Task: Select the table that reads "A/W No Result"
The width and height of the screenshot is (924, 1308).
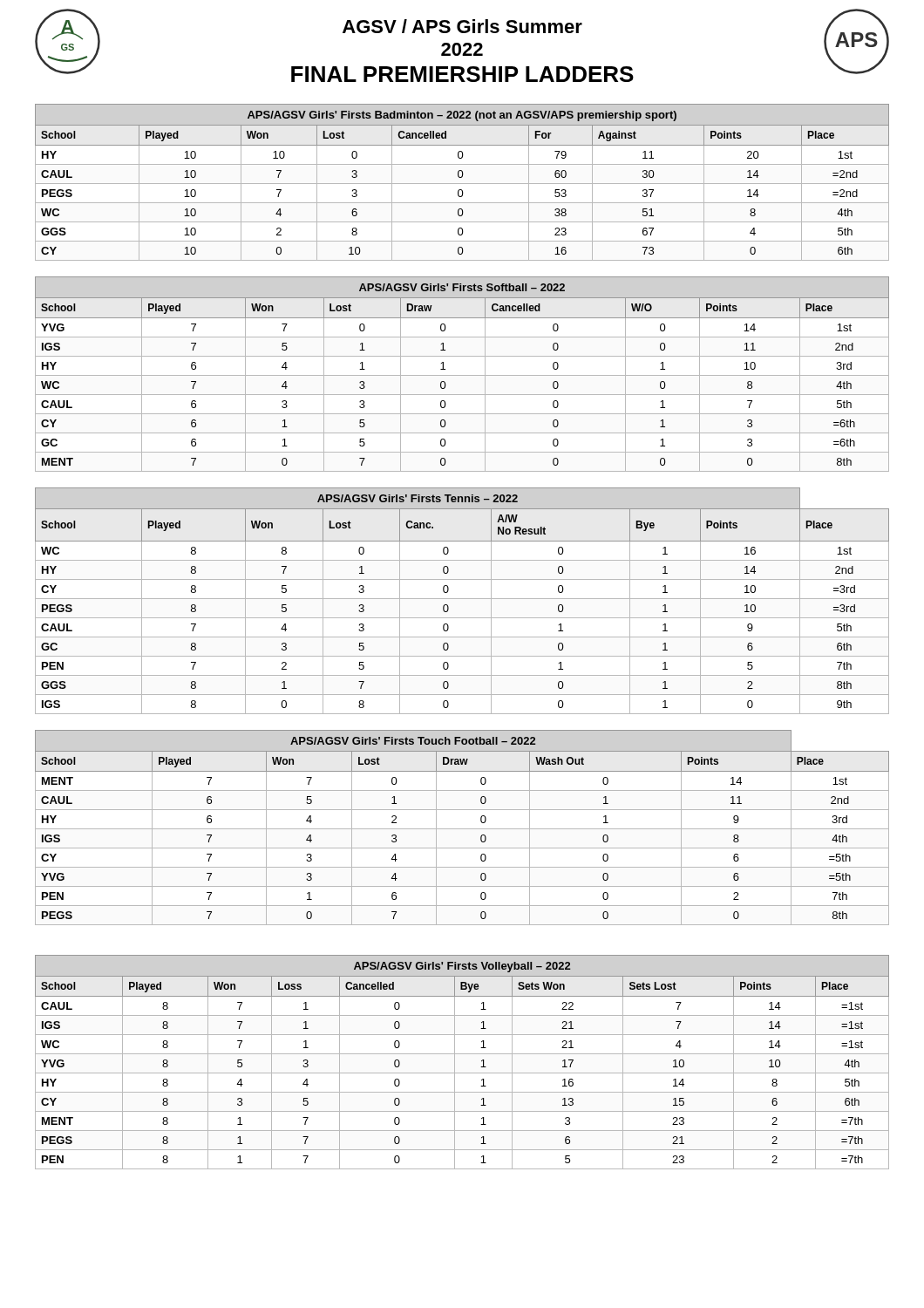Action: click(462, 601)
